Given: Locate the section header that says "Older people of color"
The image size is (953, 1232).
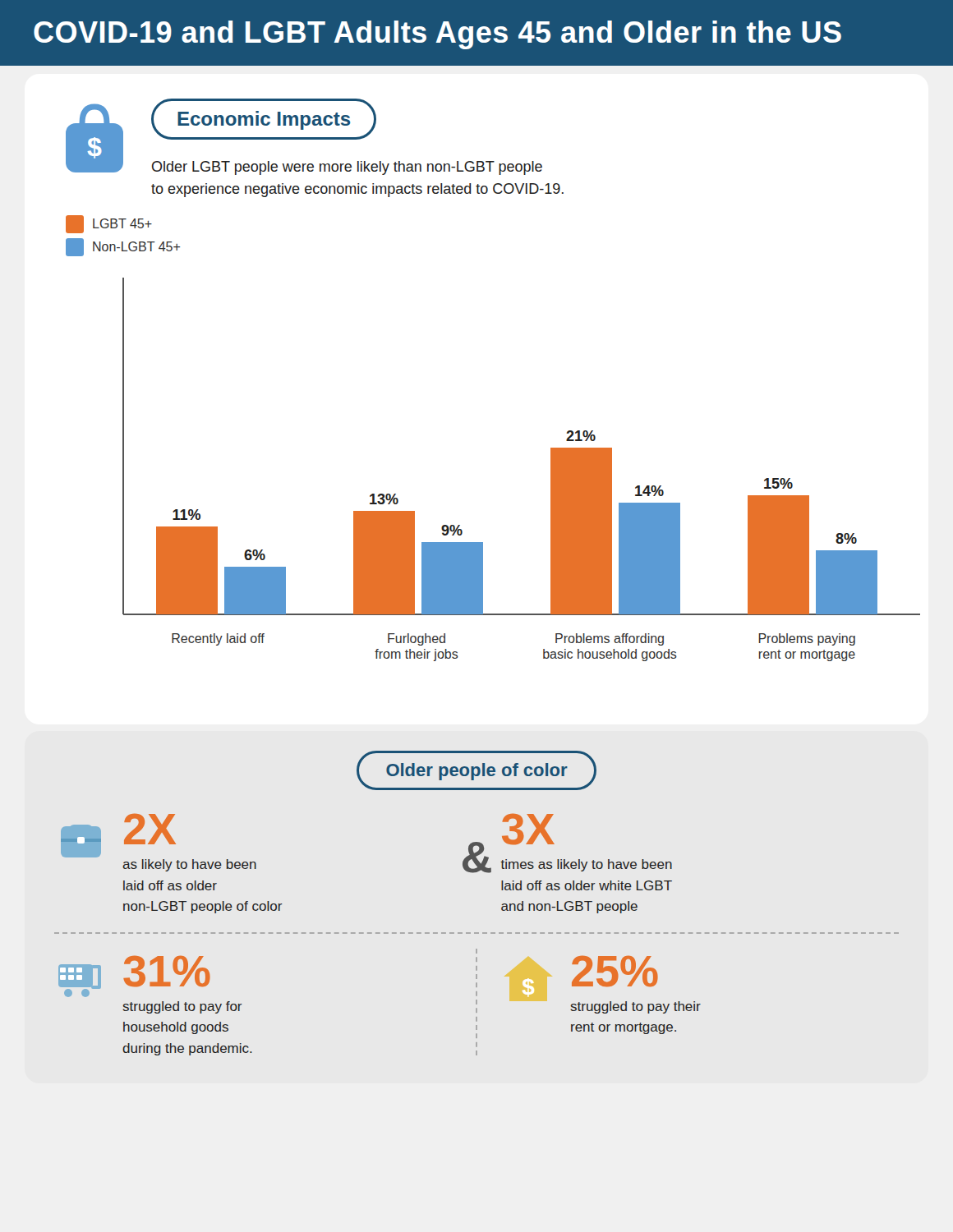Looking at the screenshot, I should point(476,770).
